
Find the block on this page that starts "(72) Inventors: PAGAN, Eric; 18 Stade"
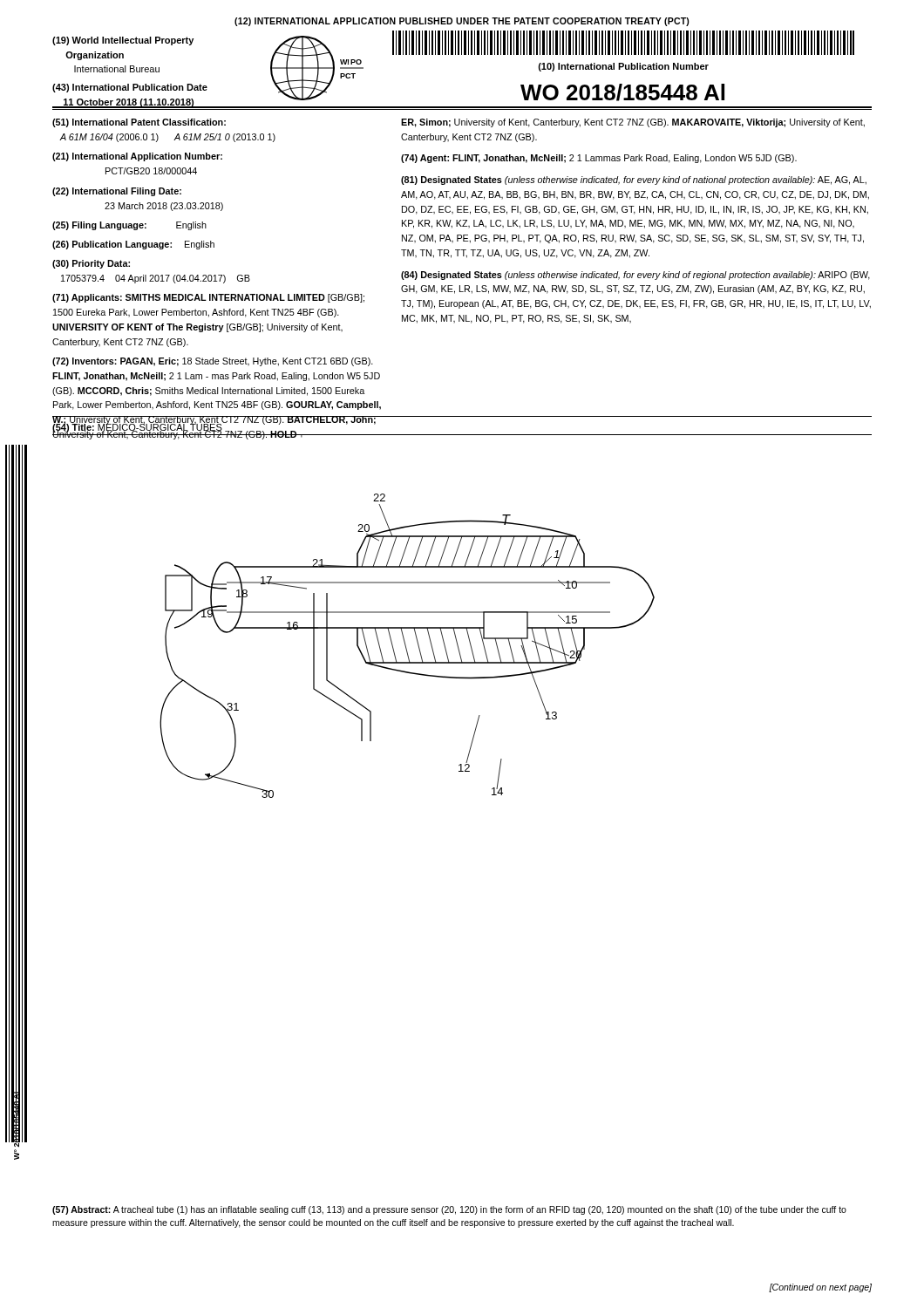coord(217,398)
